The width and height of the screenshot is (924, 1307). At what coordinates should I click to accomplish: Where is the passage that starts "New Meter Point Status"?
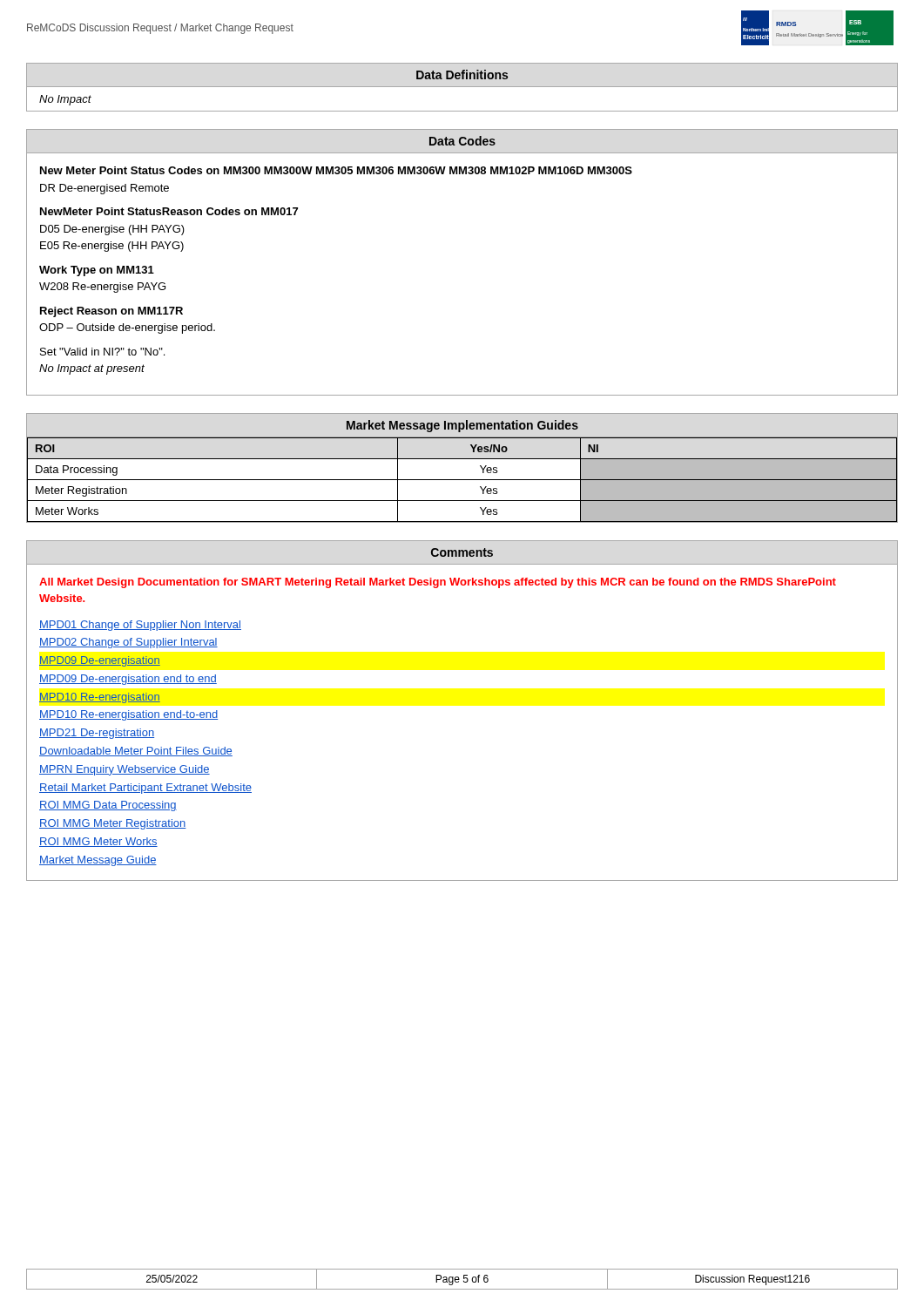pos(462,179)
